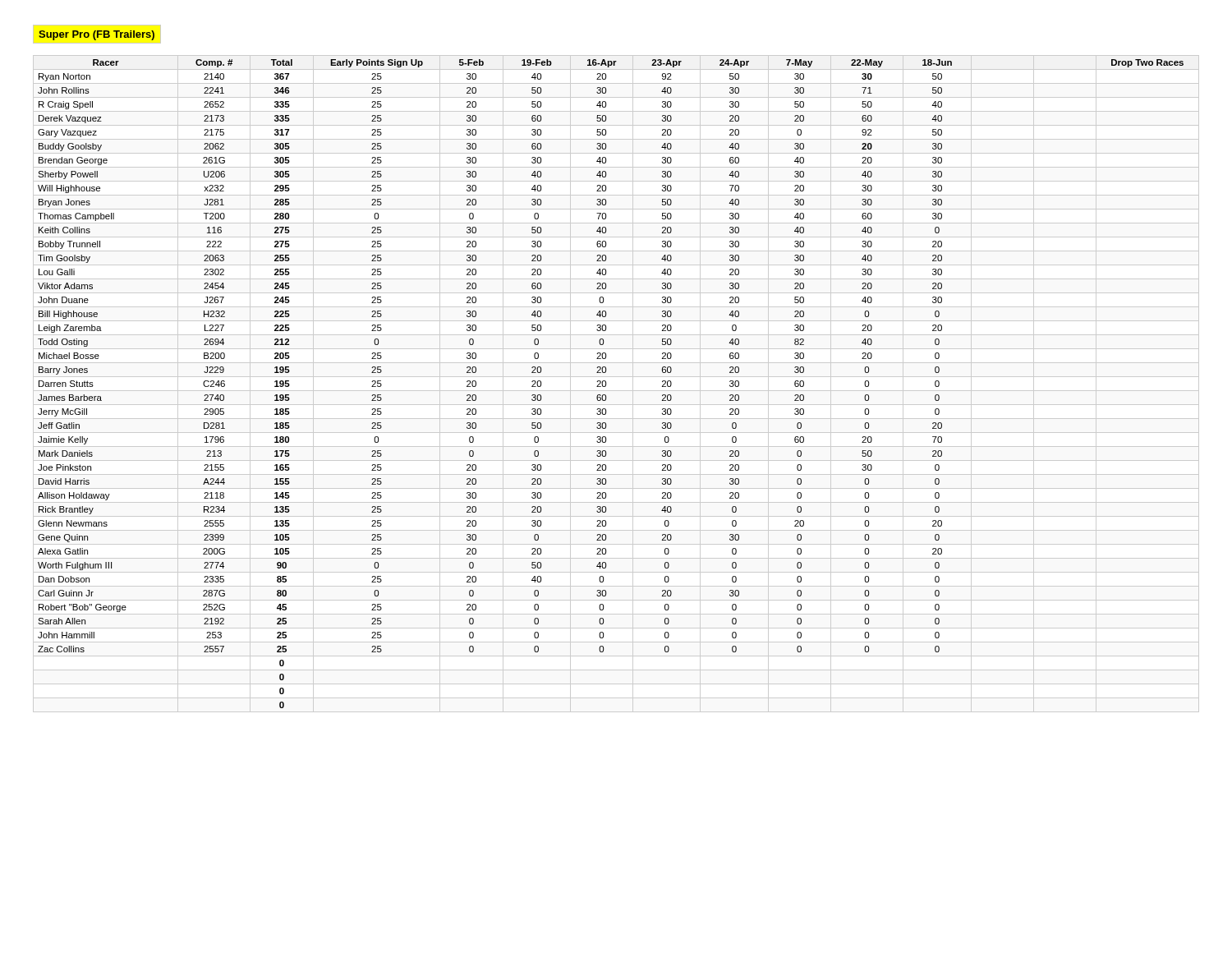Point to the section header beginning "Super Pro (FB"
This screenshot has width=1232, height=953.
[97, 34]
